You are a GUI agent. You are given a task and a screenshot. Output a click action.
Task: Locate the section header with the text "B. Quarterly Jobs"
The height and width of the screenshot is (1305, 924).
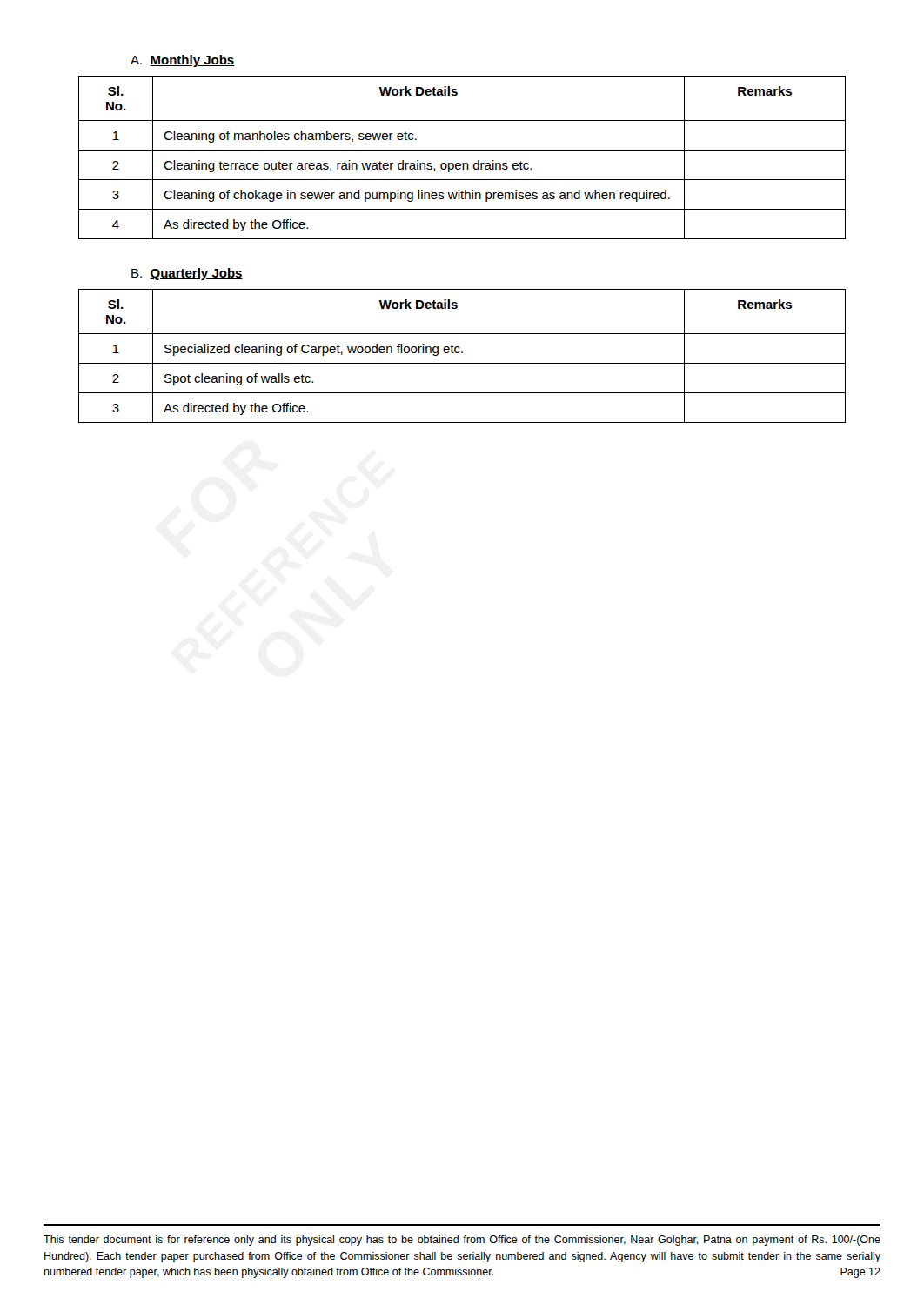tap(186, 273)
